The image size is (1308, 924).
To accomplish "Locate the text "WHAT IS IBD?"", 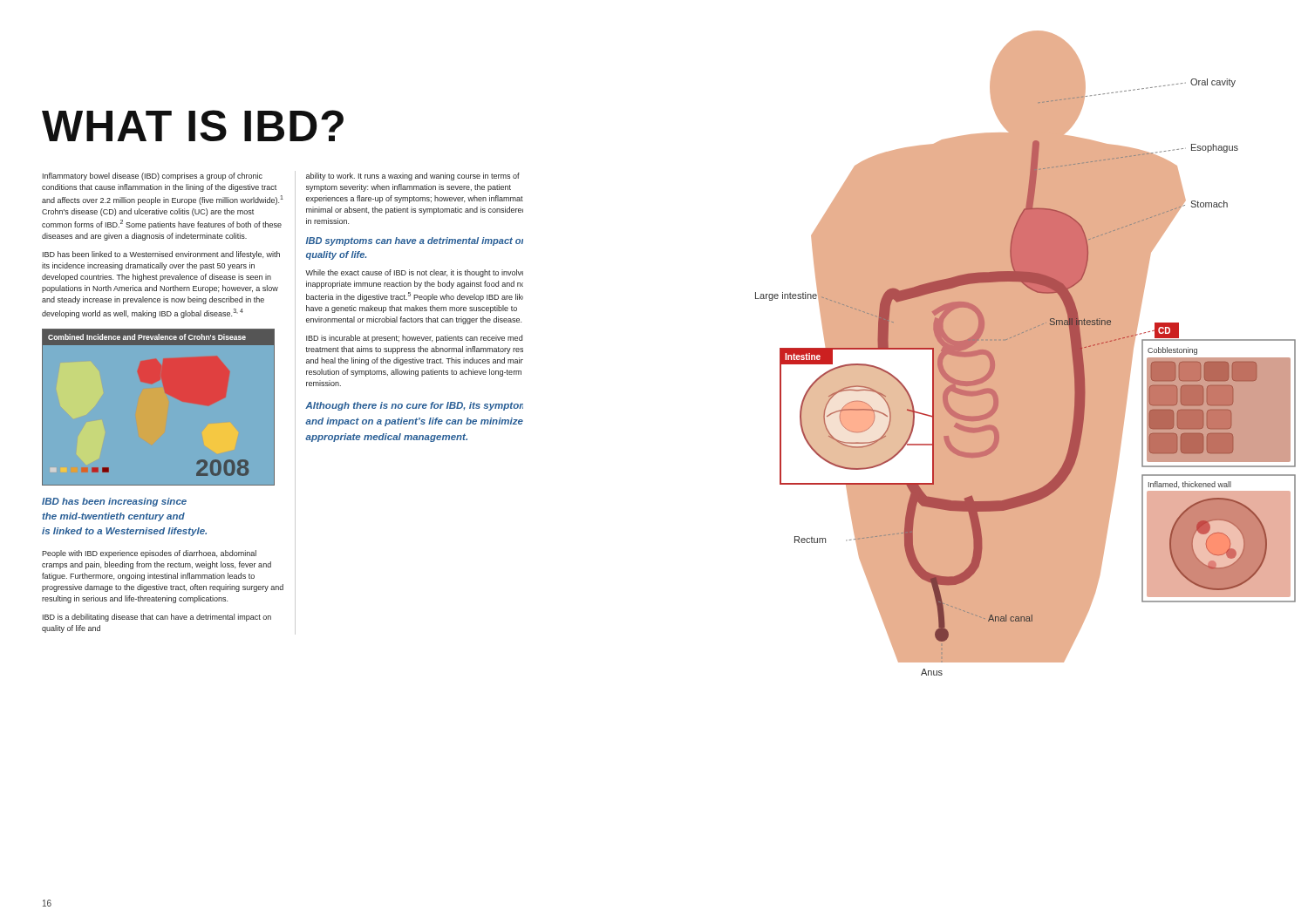I will tap(194, 126).
